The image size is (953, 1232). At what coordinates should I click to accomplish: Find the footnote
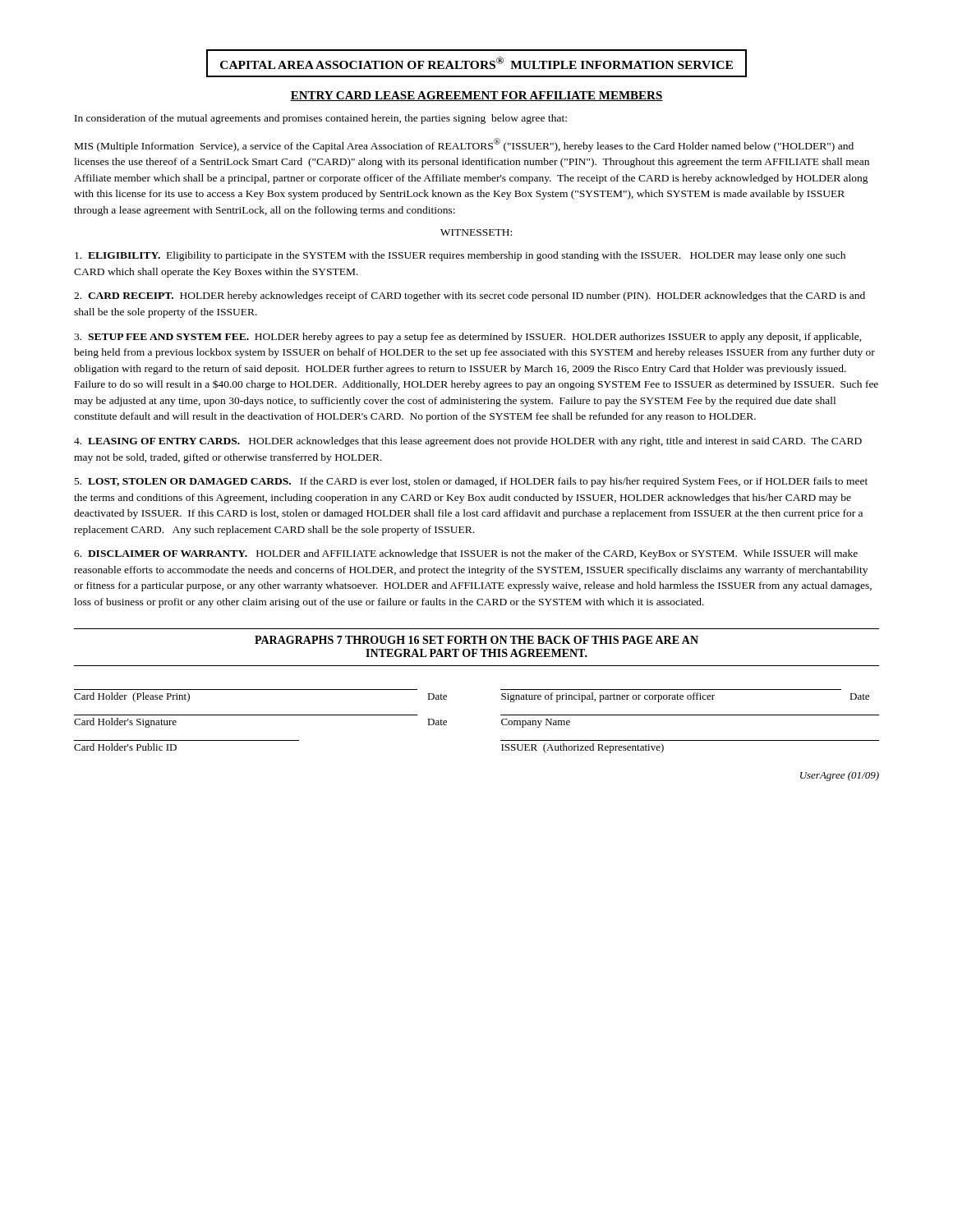tap(839, 775)
